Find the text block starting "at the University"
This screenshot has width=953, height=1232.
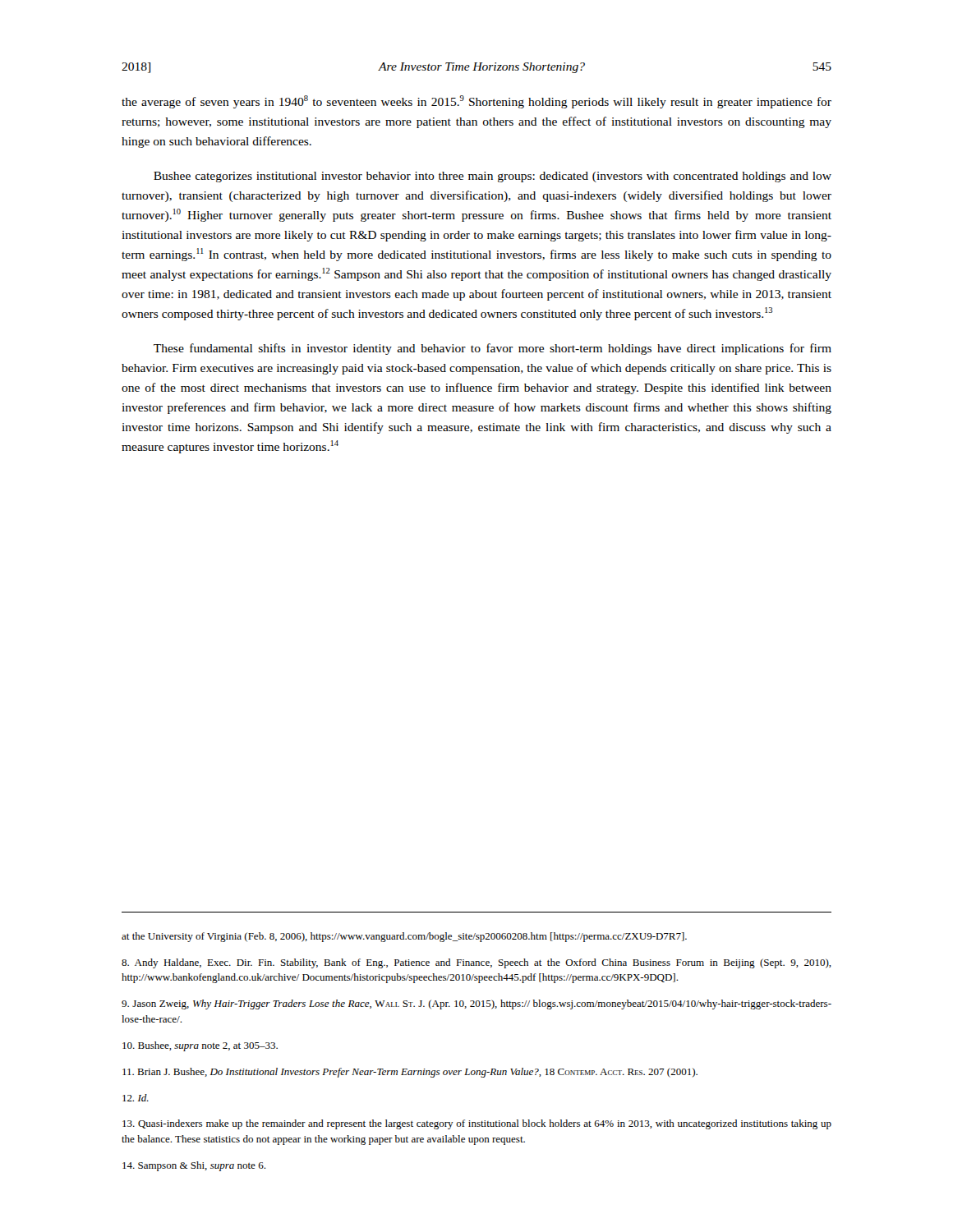pyautogui.click(x=476, y=936)
